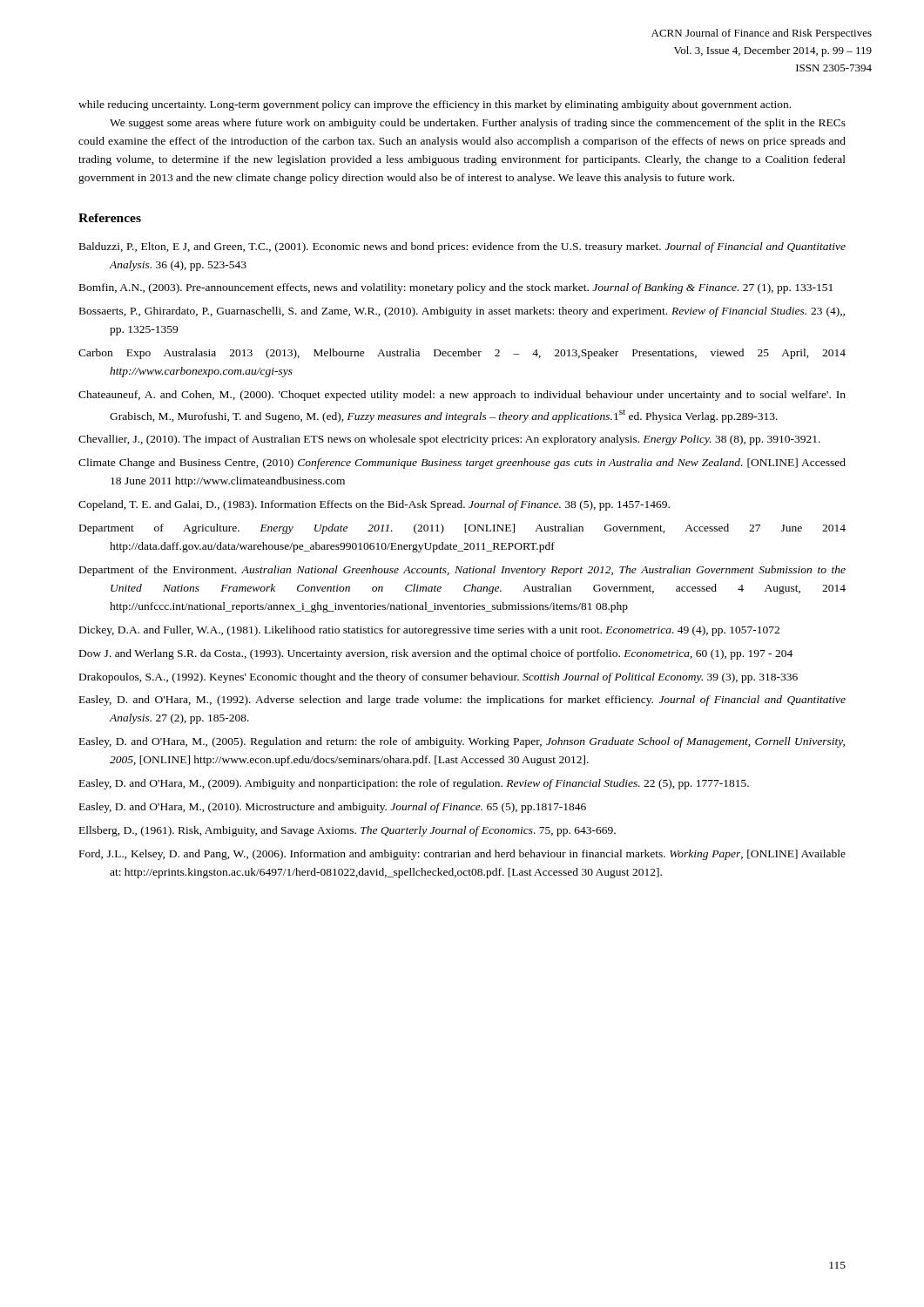Click the passage that begins "Climate Change and Business Centre, (2010) Conference Communique"
Viewport: 924px width, 1307px height.
(x=462, y=472)
